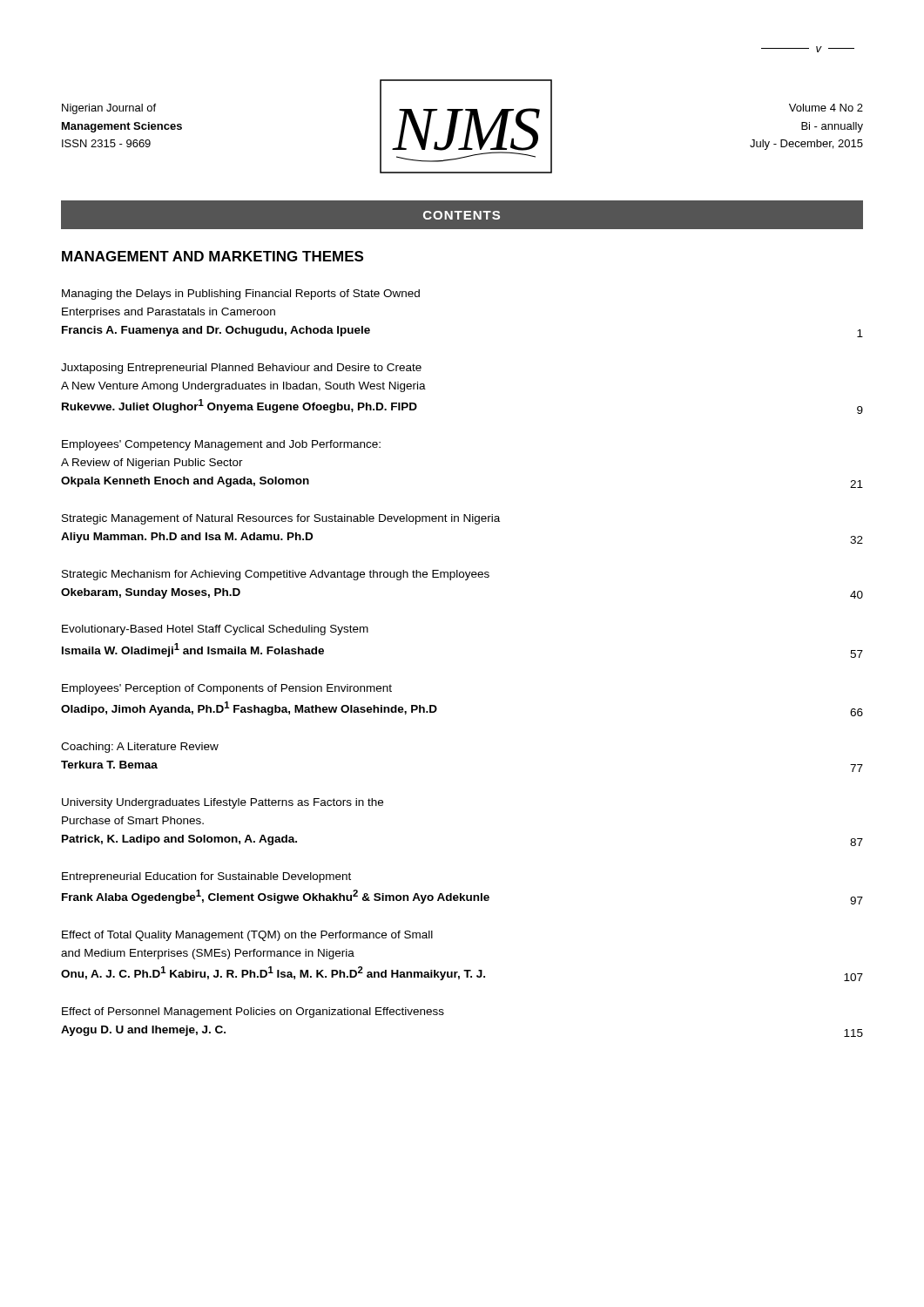Select the list item containing "Employees' Competency Management and Job Performance:A Review"
Screen dimensions: 1307x924
pos(221,445)
